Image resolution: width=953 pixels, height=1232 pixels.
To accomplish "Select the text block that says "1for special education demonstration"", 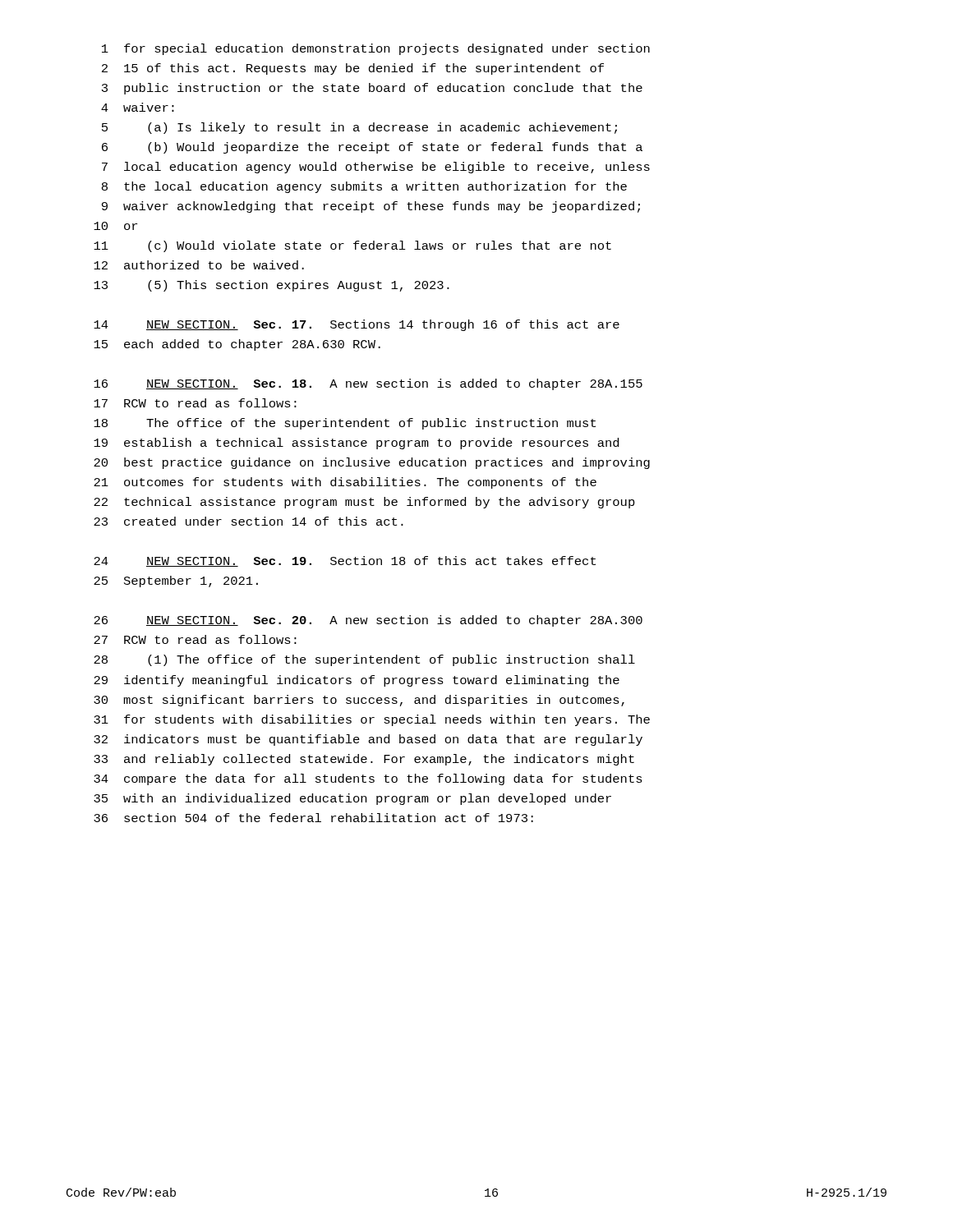I will coord(476,79).
